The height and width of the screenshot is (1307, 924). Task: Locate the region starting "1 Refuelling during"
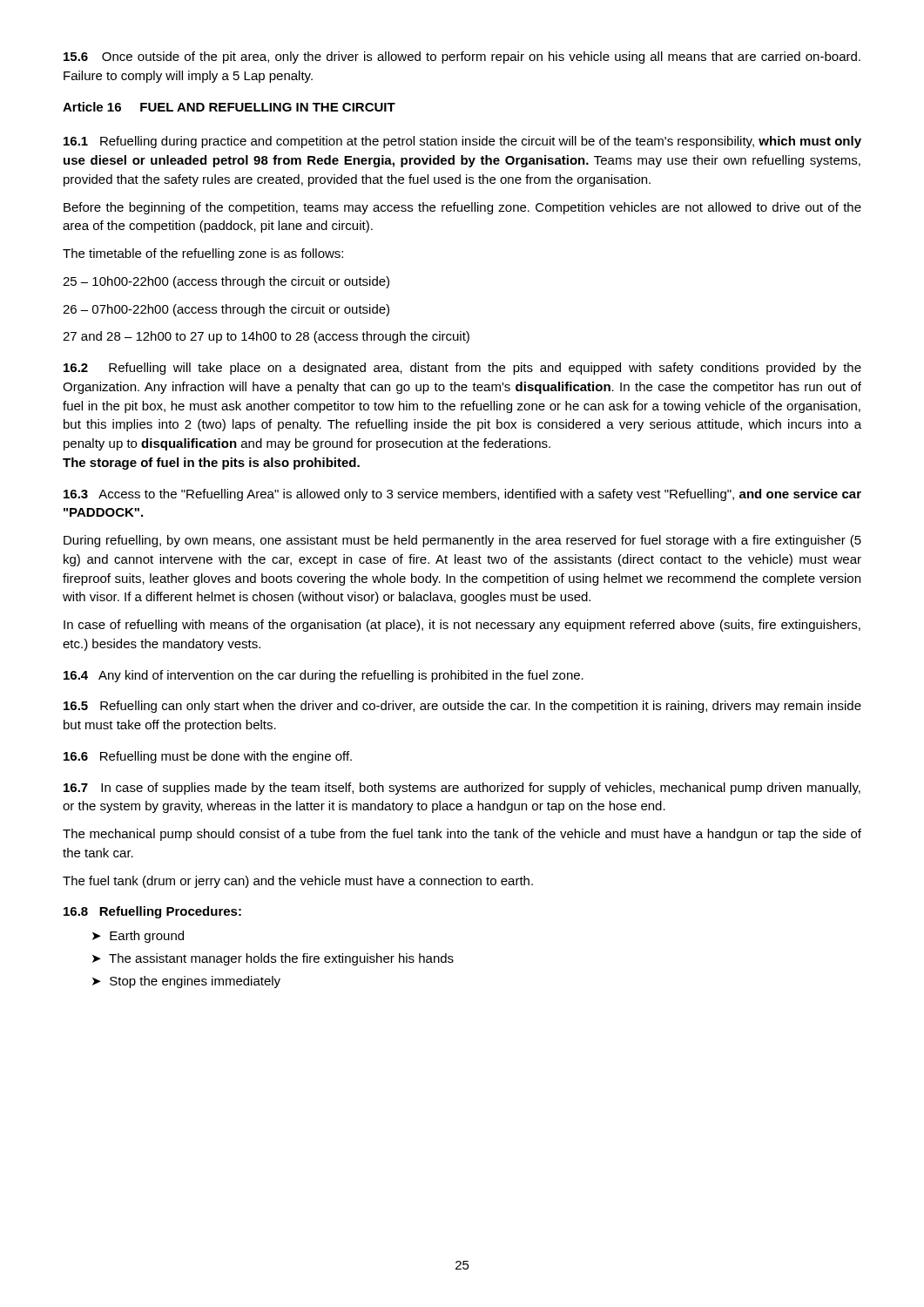[462, 142]
